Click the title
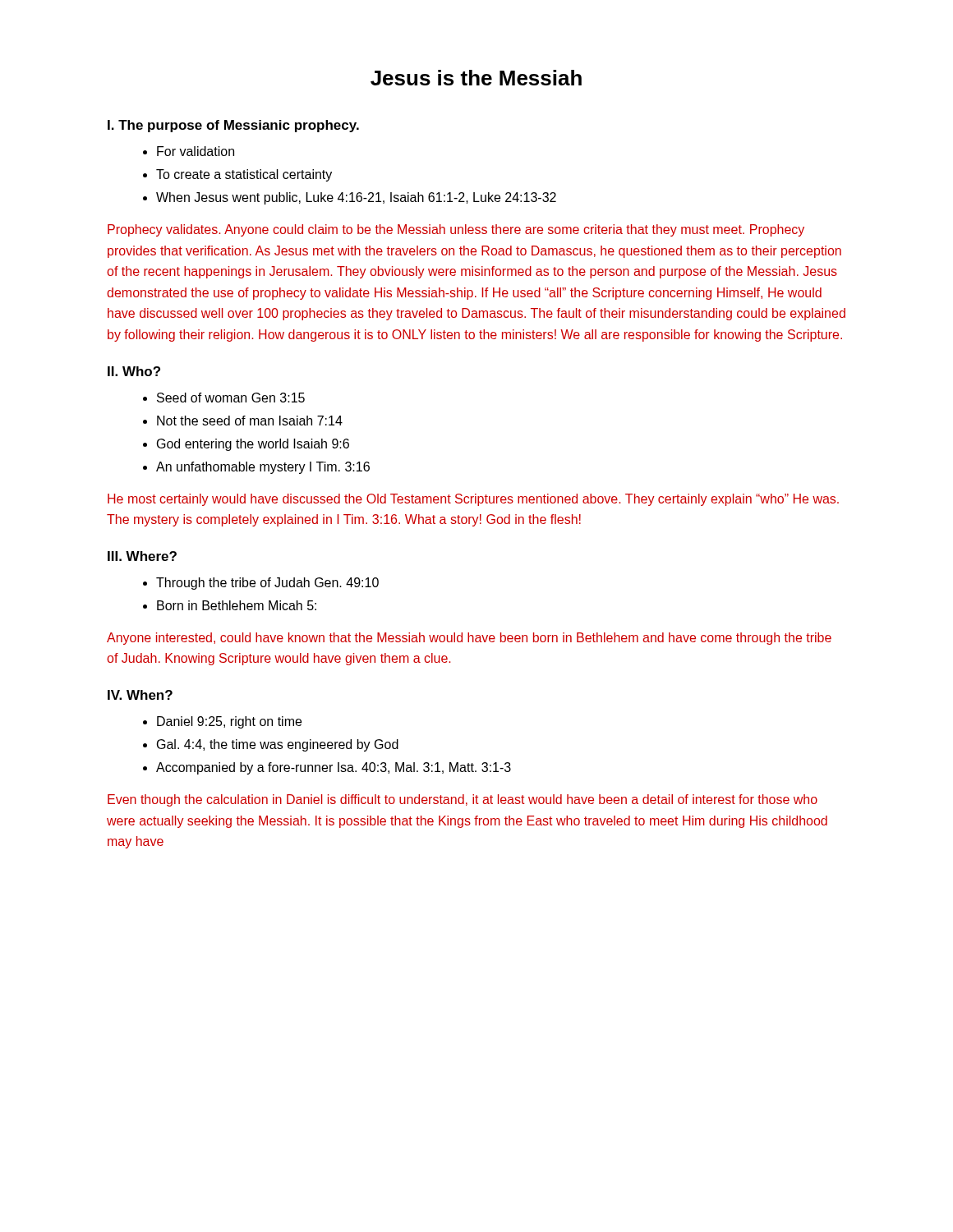 tap(476, 78)
